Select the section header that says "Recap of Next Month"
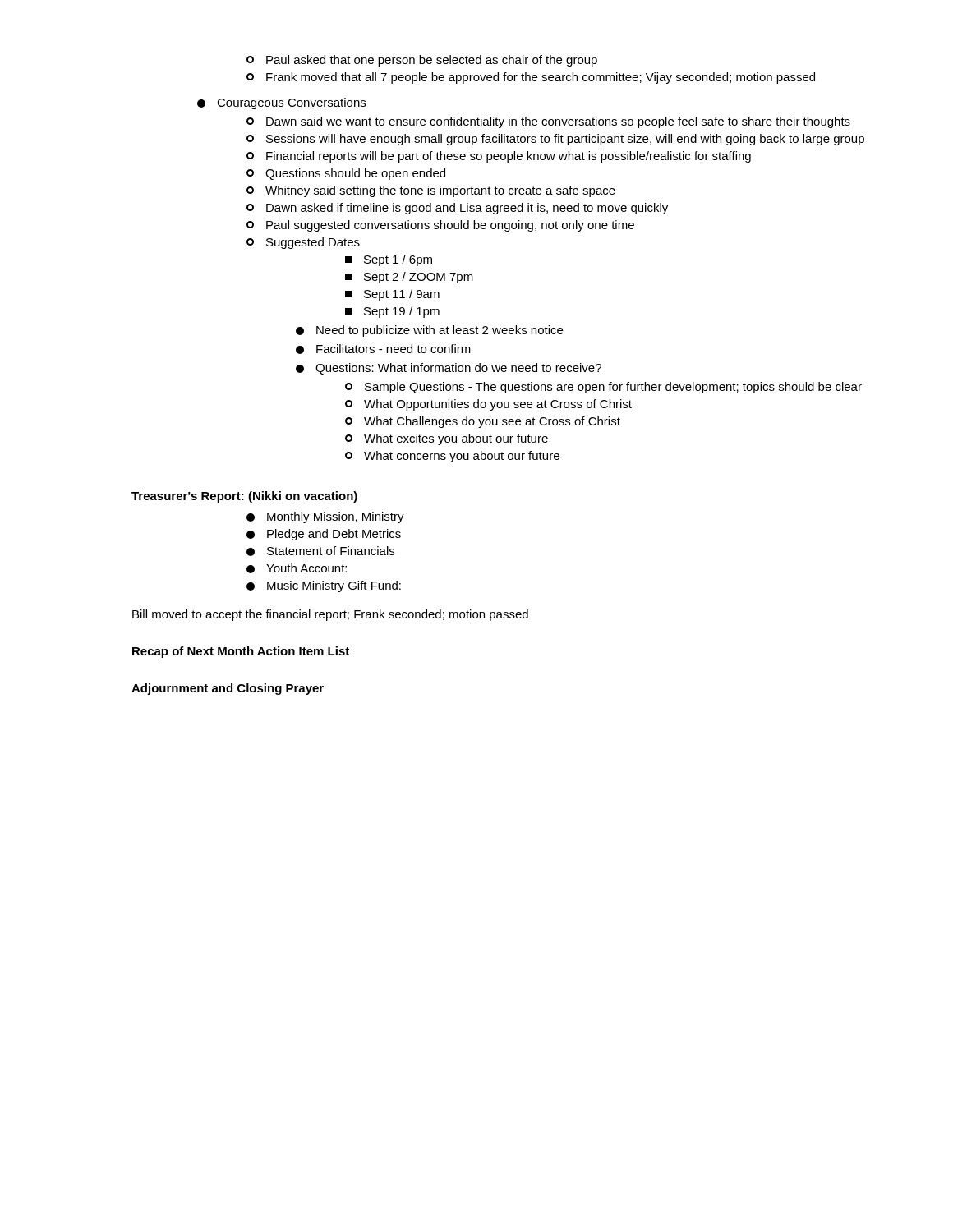The width and height of the screenshot is (953, 1232). (240, 651)
